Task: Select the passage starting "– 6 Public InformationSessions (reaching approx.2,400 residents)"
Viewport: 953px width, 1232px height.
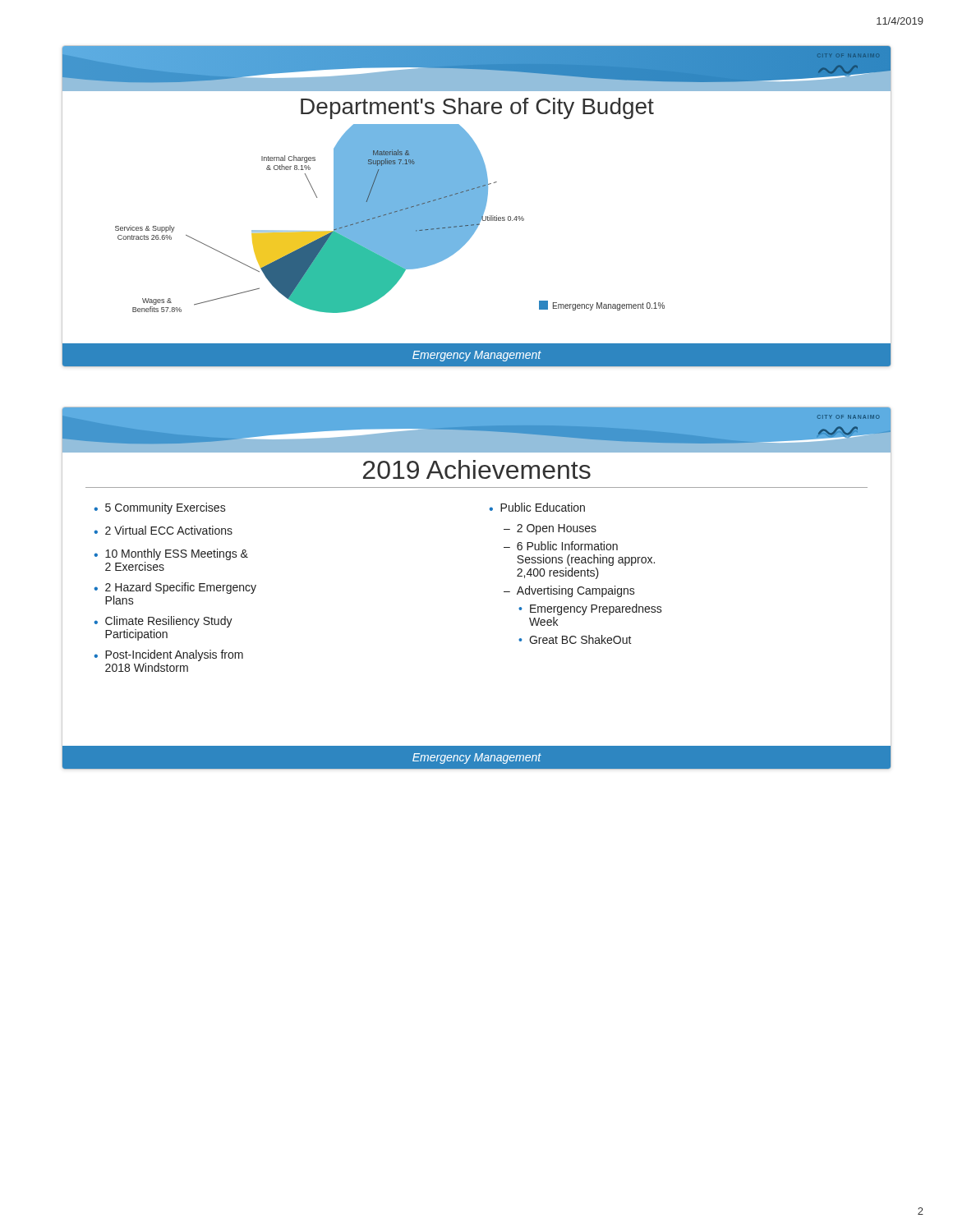Action: [580, 559]
